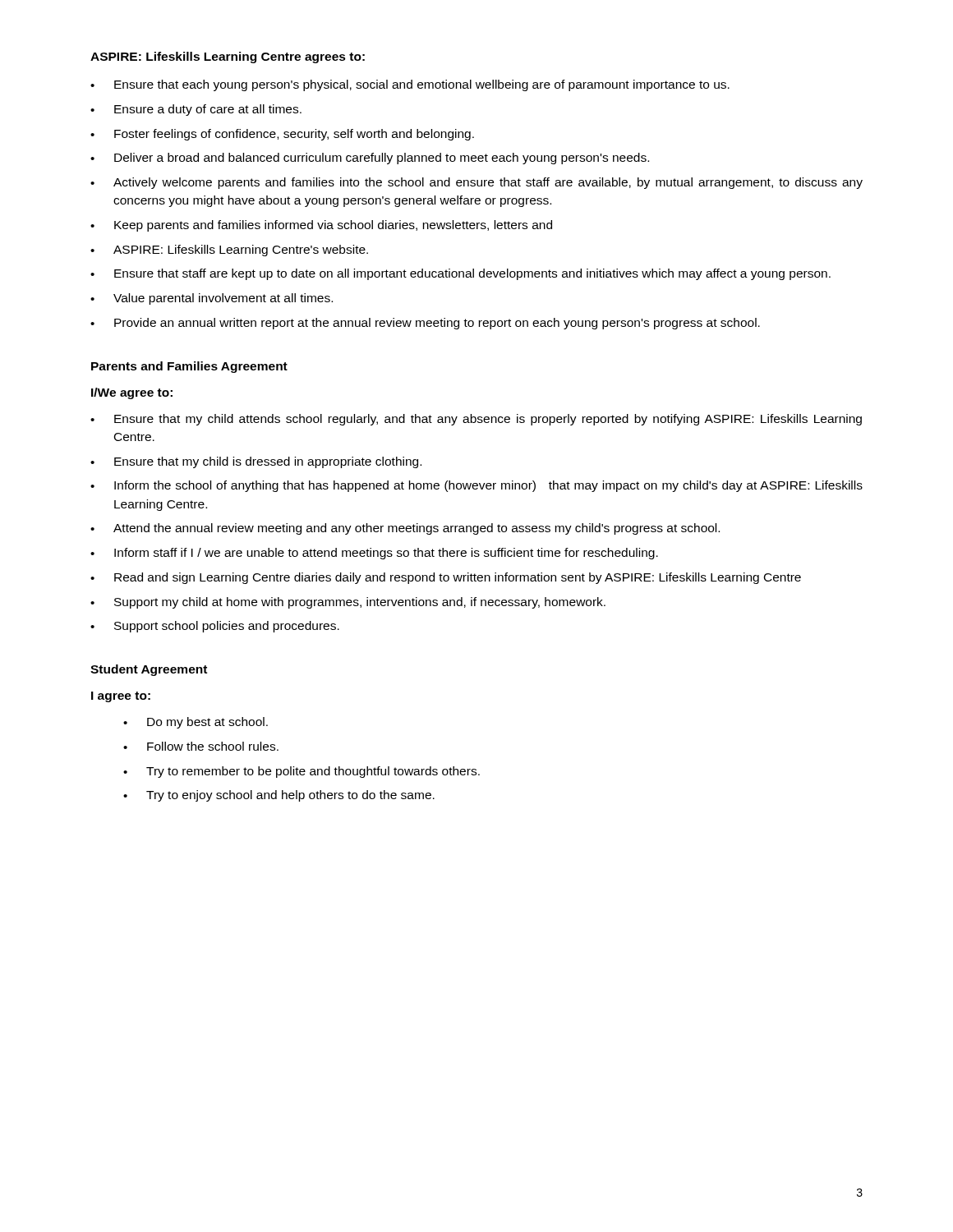Locate the list item that says "• Support my"

point(476,602)
